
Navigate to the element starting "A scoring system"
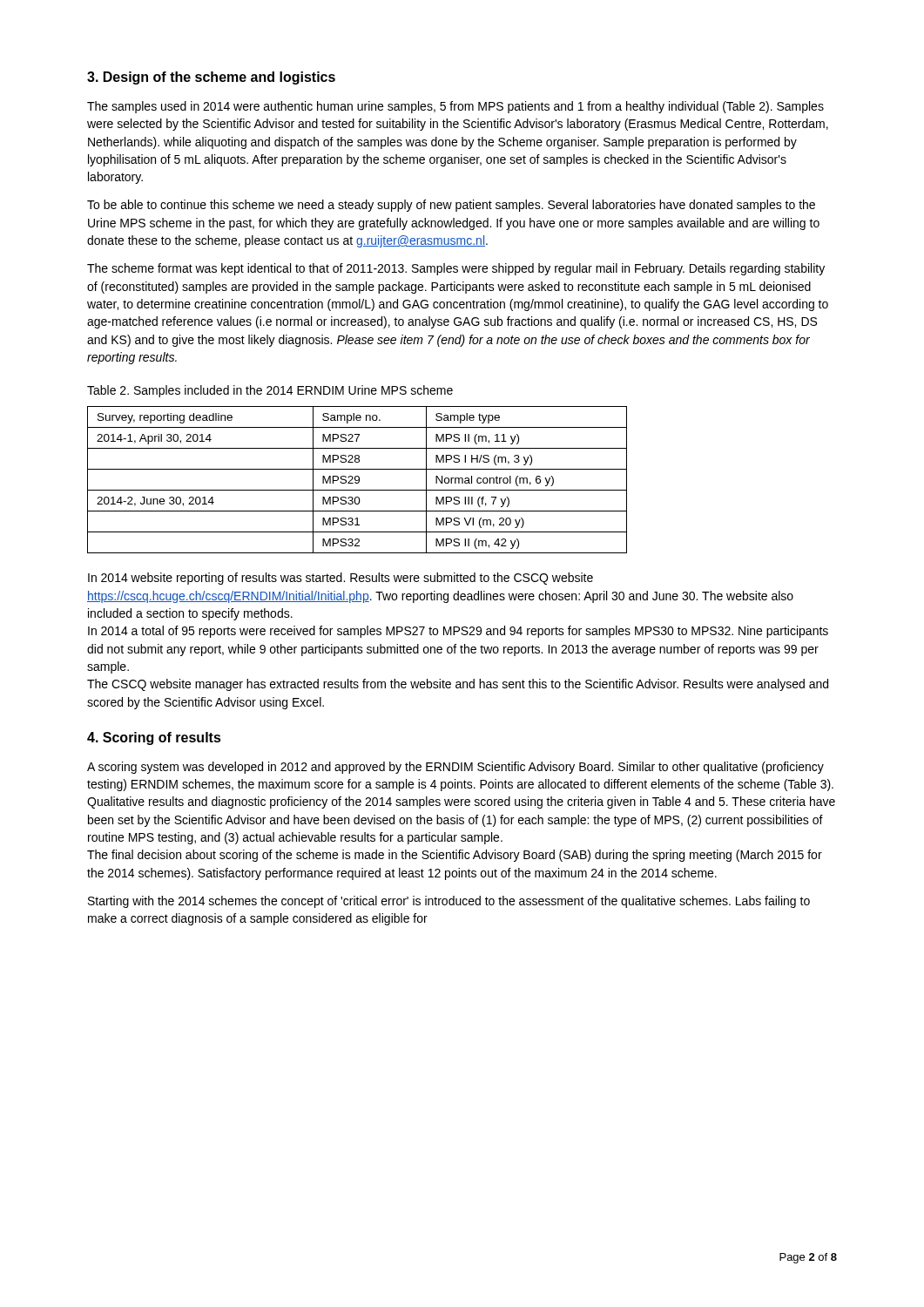click(x=462, y=820)
